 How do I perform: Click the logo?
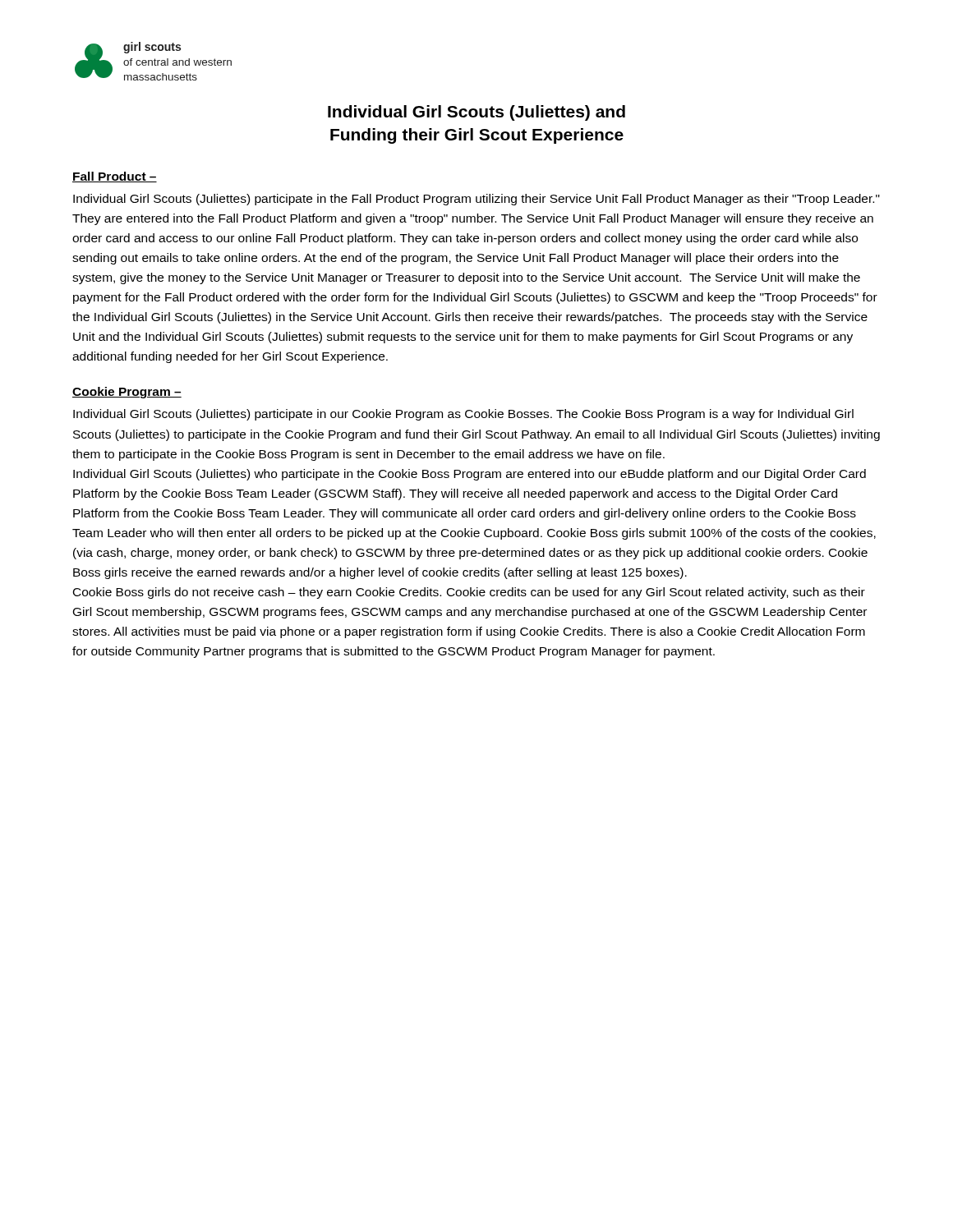coord(476,62)
